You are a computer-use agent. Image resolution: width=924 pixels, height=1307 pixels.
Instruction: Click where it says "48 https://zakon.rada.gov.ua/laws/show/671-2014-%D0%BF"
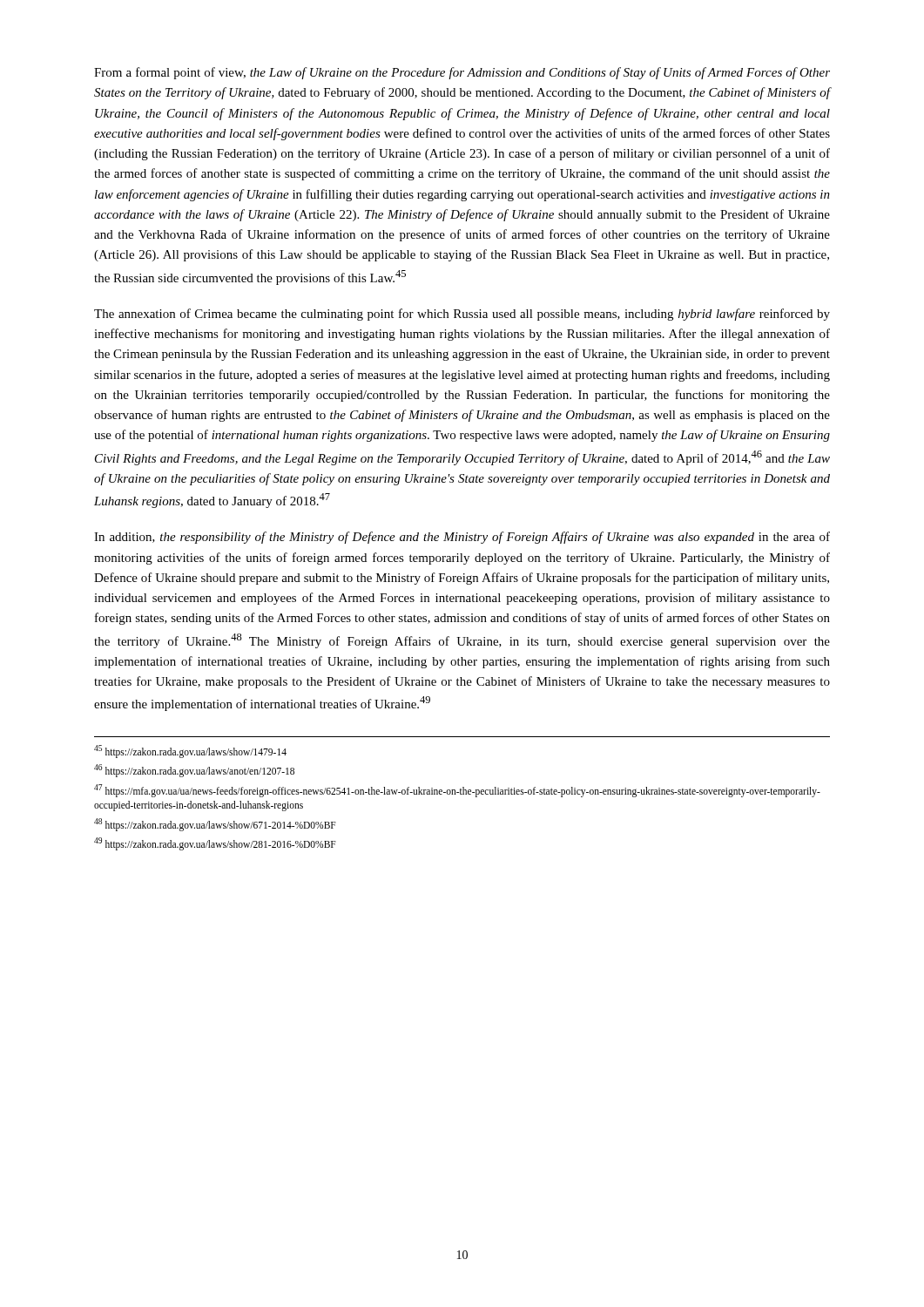215,823
